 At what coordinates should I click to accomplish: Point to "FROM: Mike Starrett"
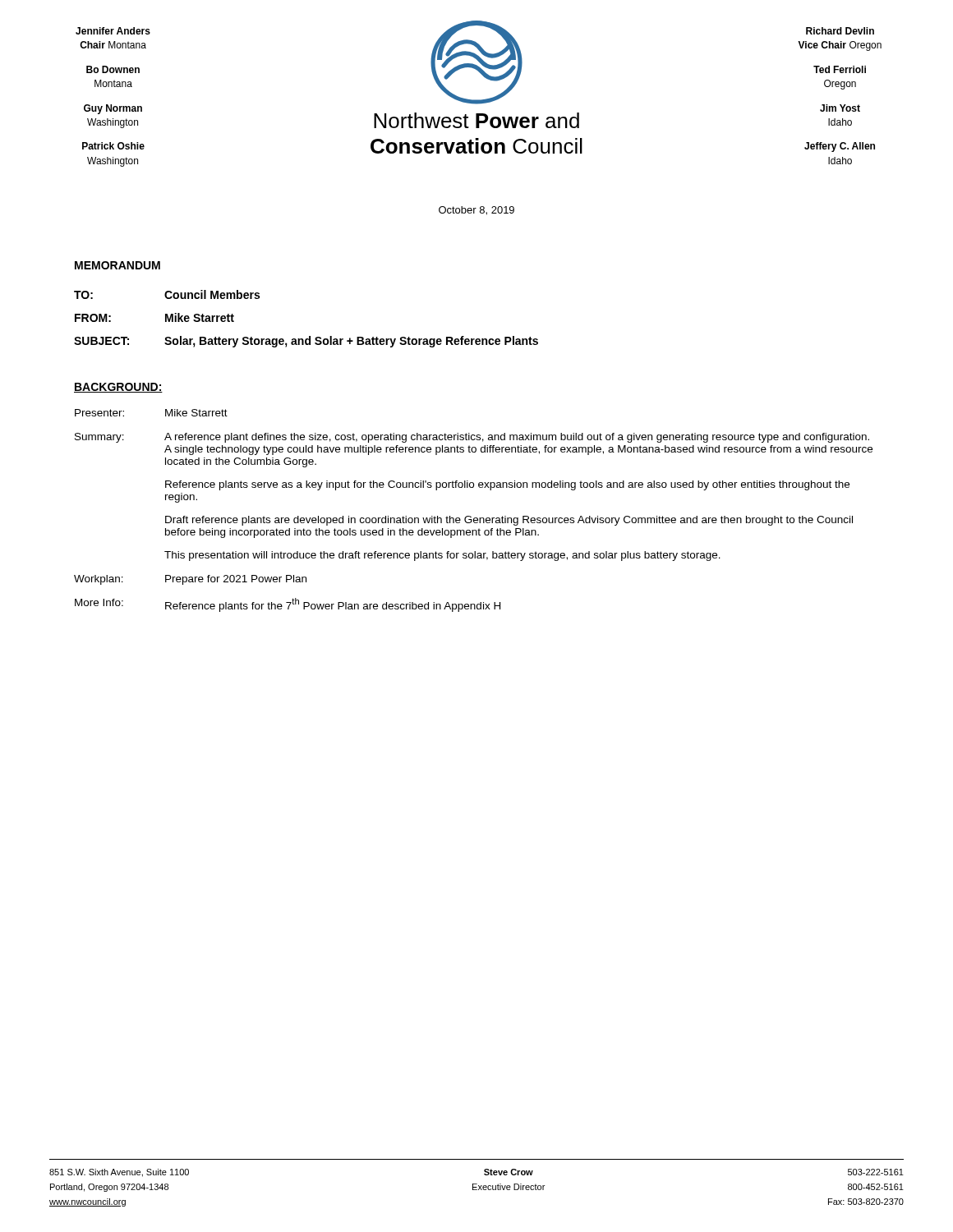point(154,318)
